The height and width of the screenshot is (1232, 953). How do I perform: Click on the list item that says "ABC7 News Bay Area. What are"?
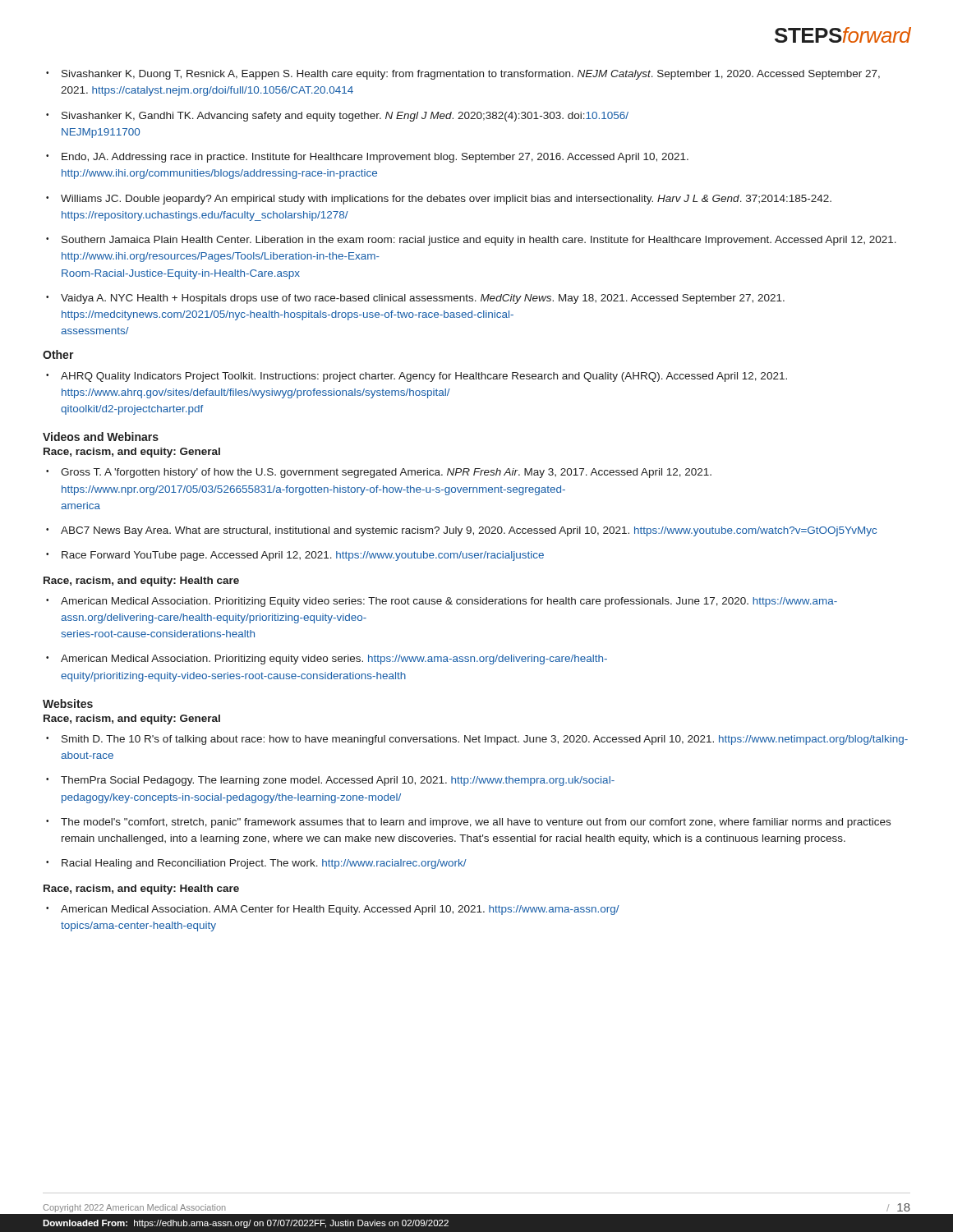pos(469,530)
